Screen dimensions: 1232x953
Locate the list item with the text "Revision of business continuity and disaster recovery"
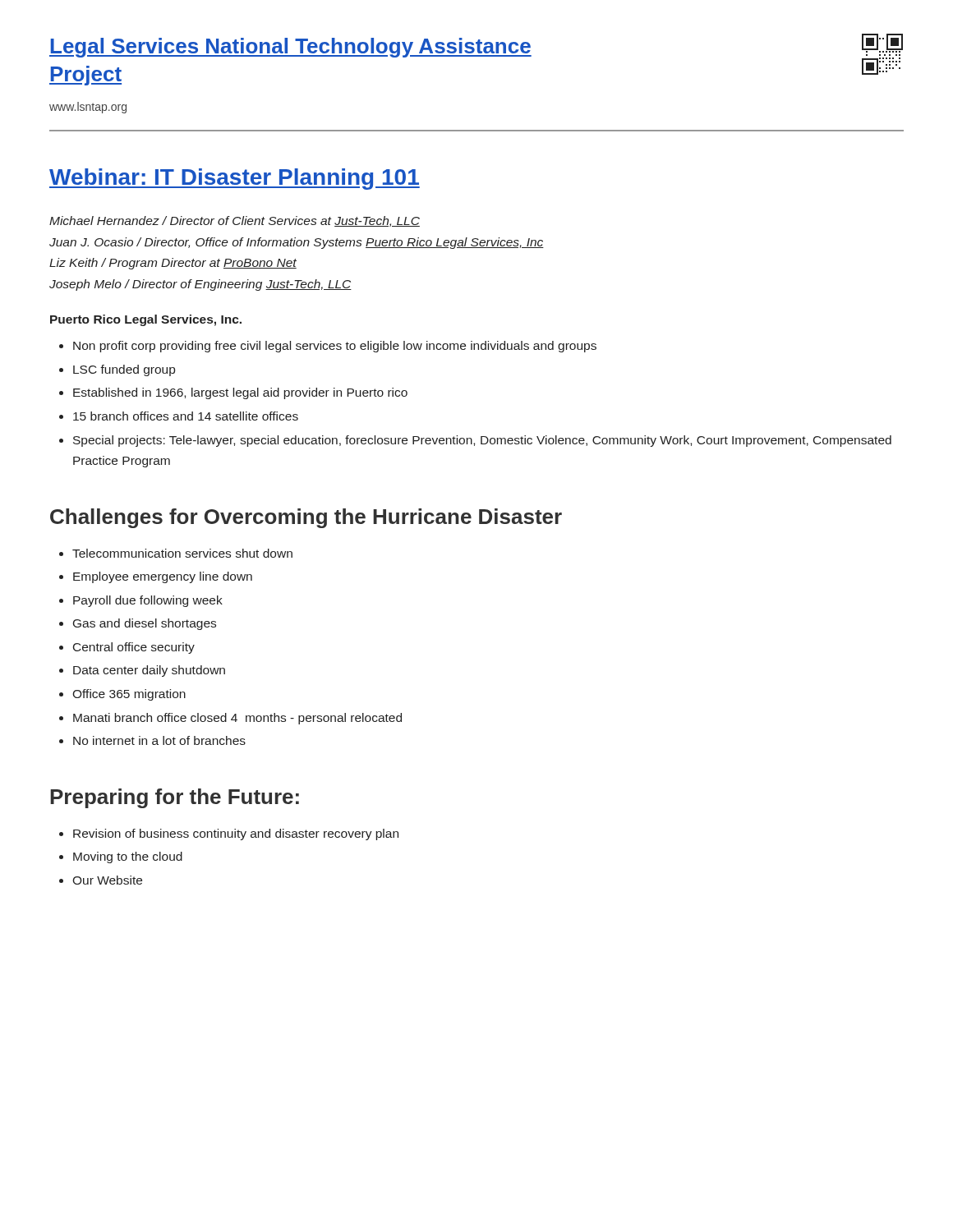click(236, 834)
